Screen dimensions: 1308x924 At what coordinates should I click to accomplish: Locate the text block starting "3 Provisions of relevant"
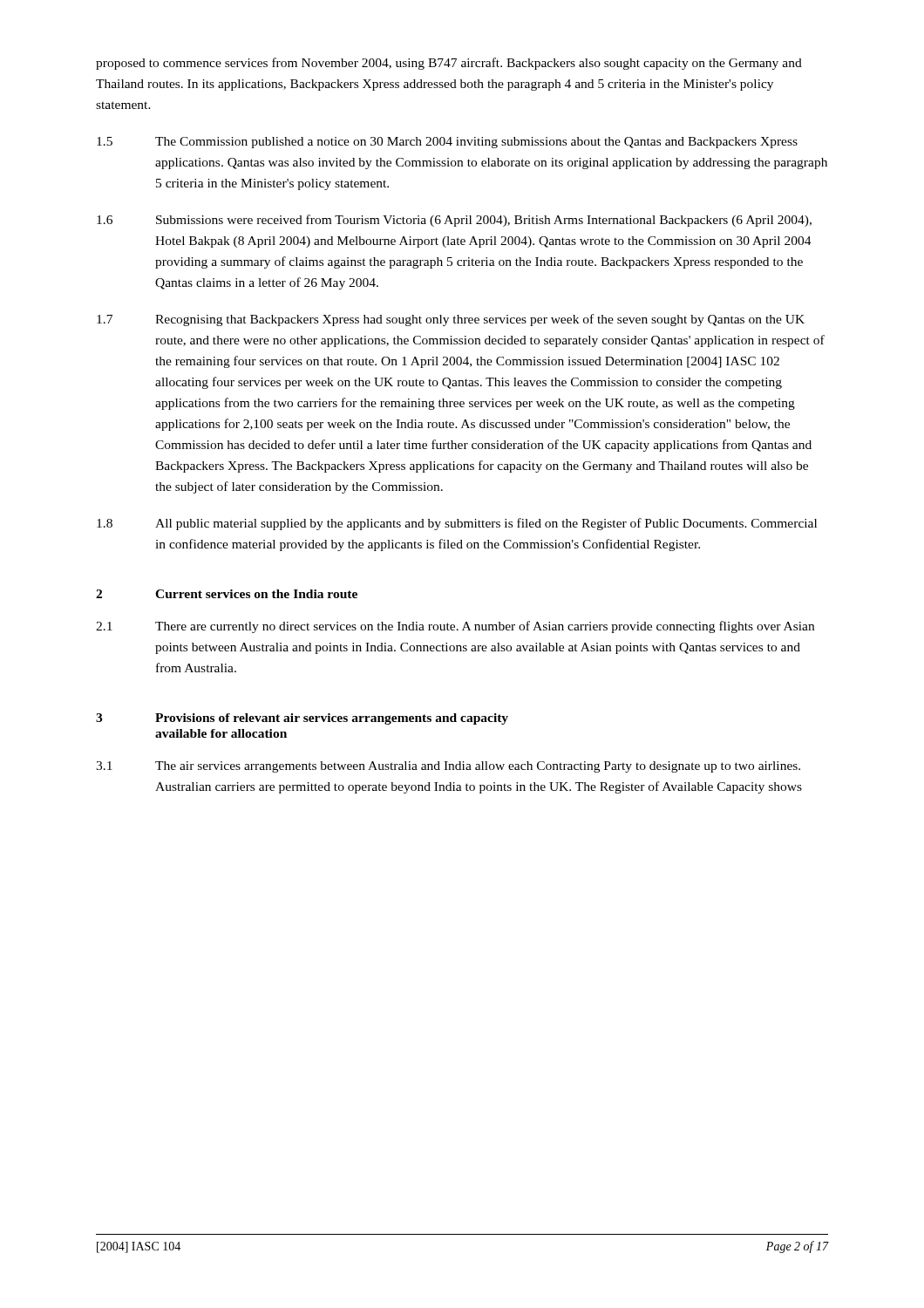tap(302, 726)
